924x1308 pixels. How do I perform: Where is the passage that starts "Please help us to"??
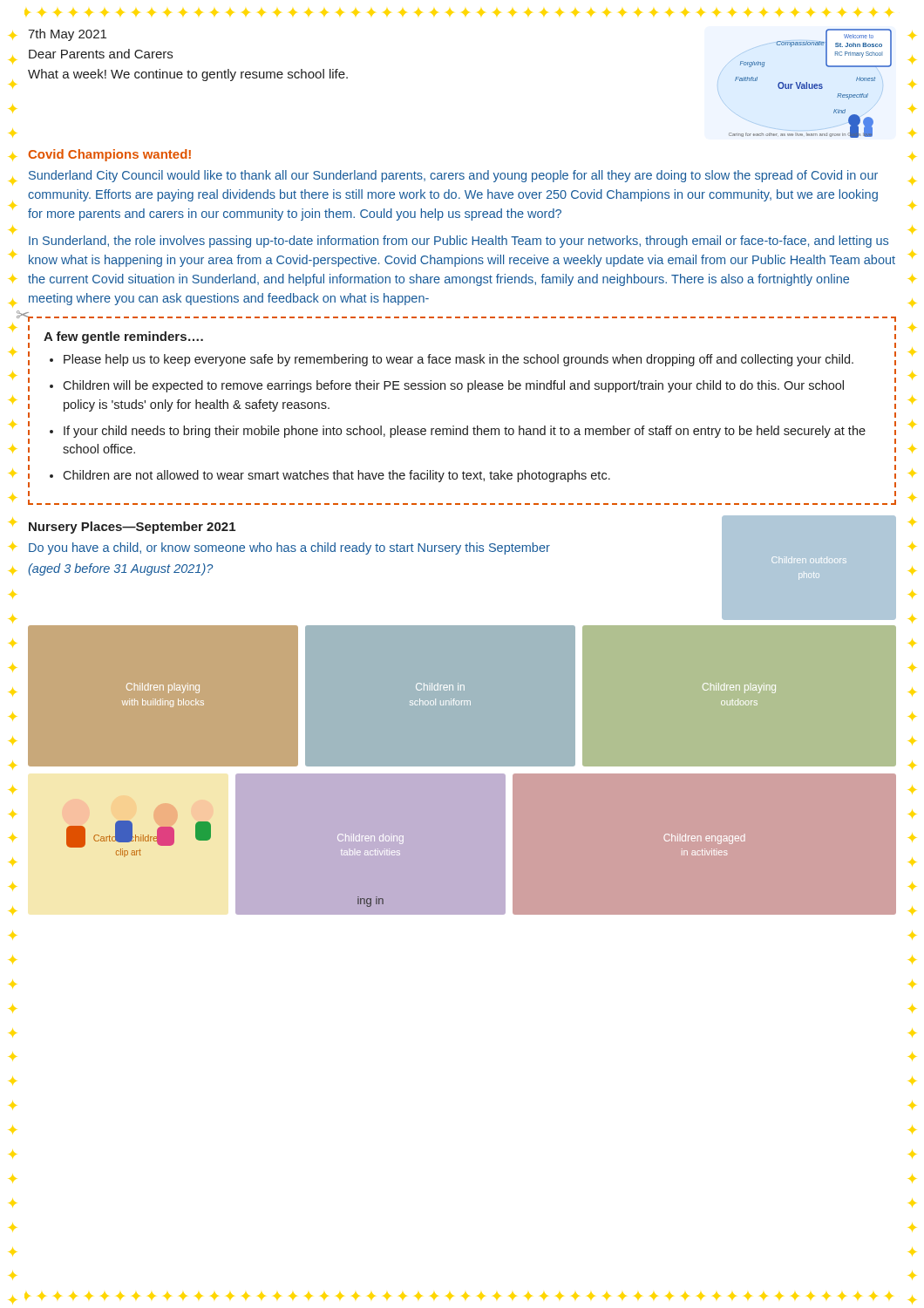459,360
